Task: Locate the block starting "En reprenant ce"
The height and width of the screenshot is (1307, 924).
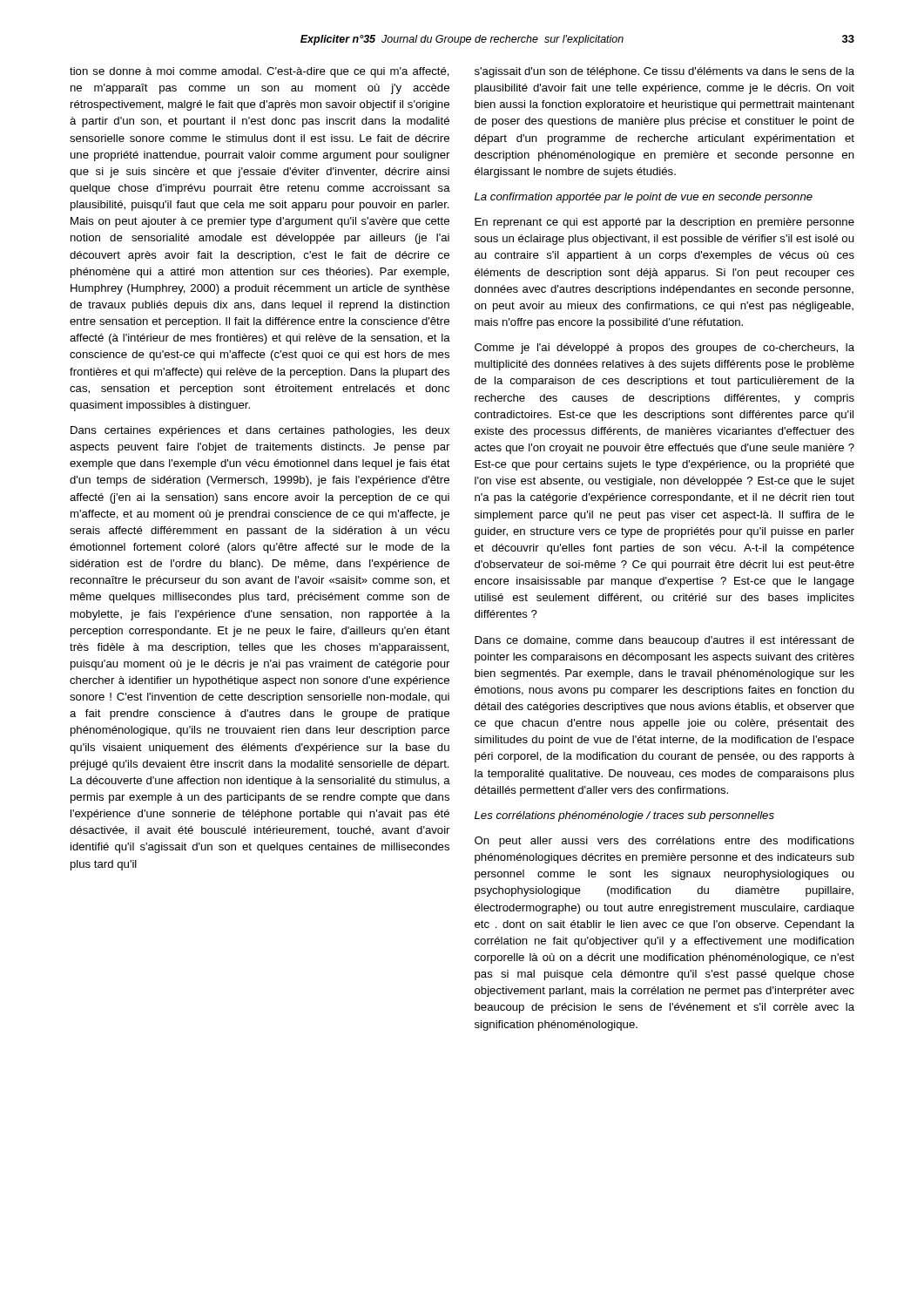Action: (664, 506)
